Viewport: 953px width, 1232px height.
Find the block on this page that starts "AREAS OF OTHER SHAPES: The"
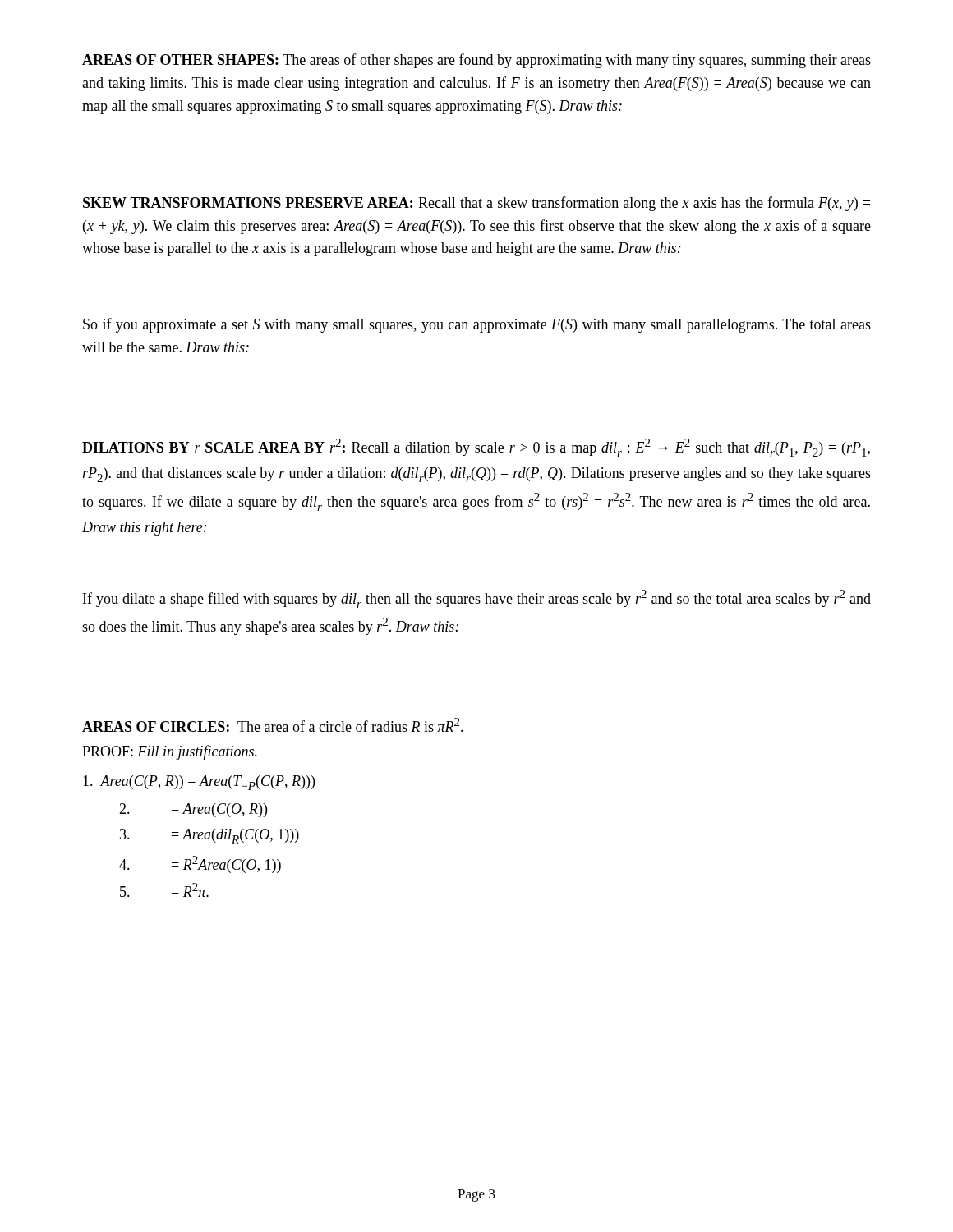[x=476, y=83]
